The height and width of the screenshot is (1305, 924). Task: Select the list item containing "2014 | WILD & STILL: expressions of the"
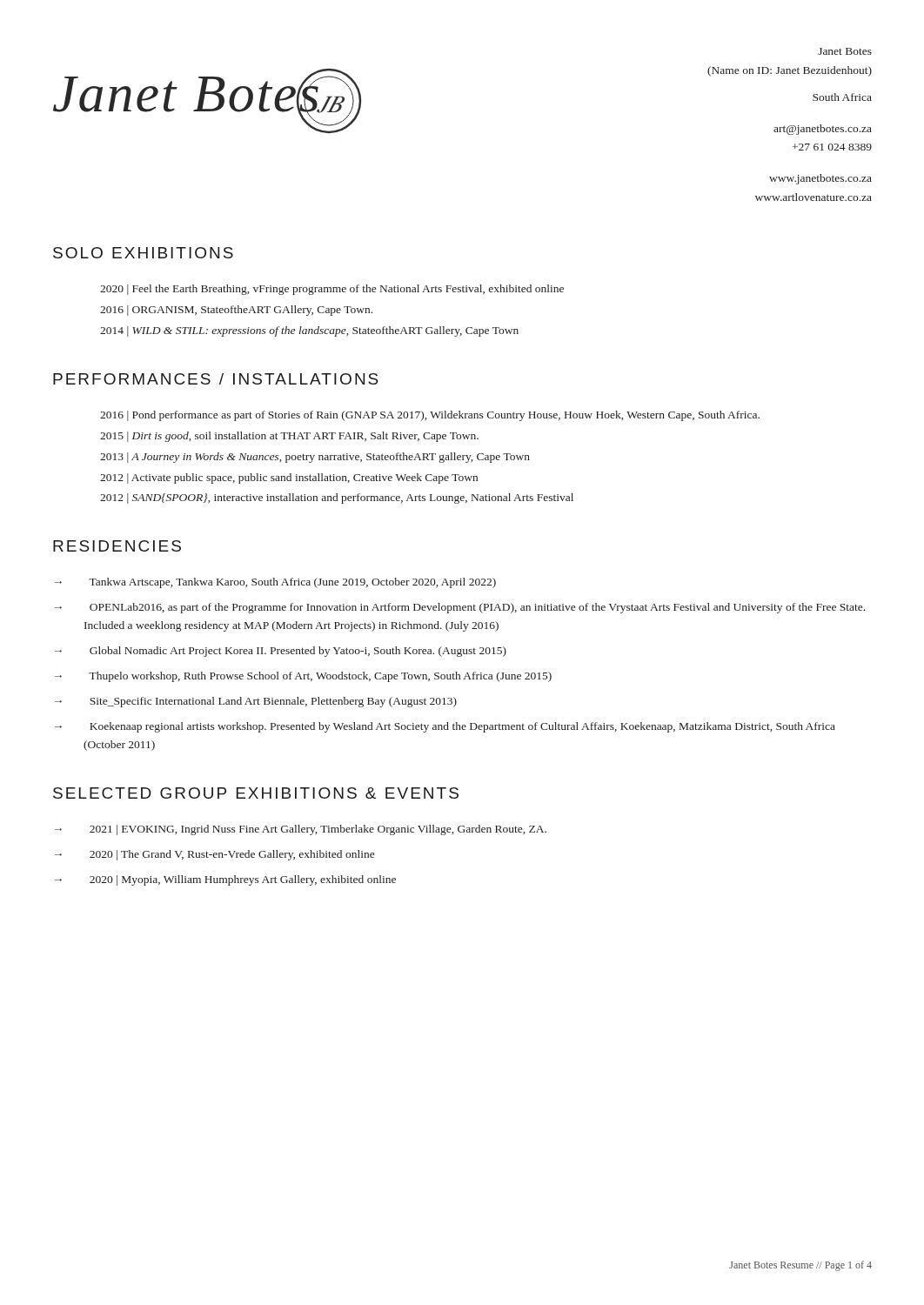pos(309,330)
